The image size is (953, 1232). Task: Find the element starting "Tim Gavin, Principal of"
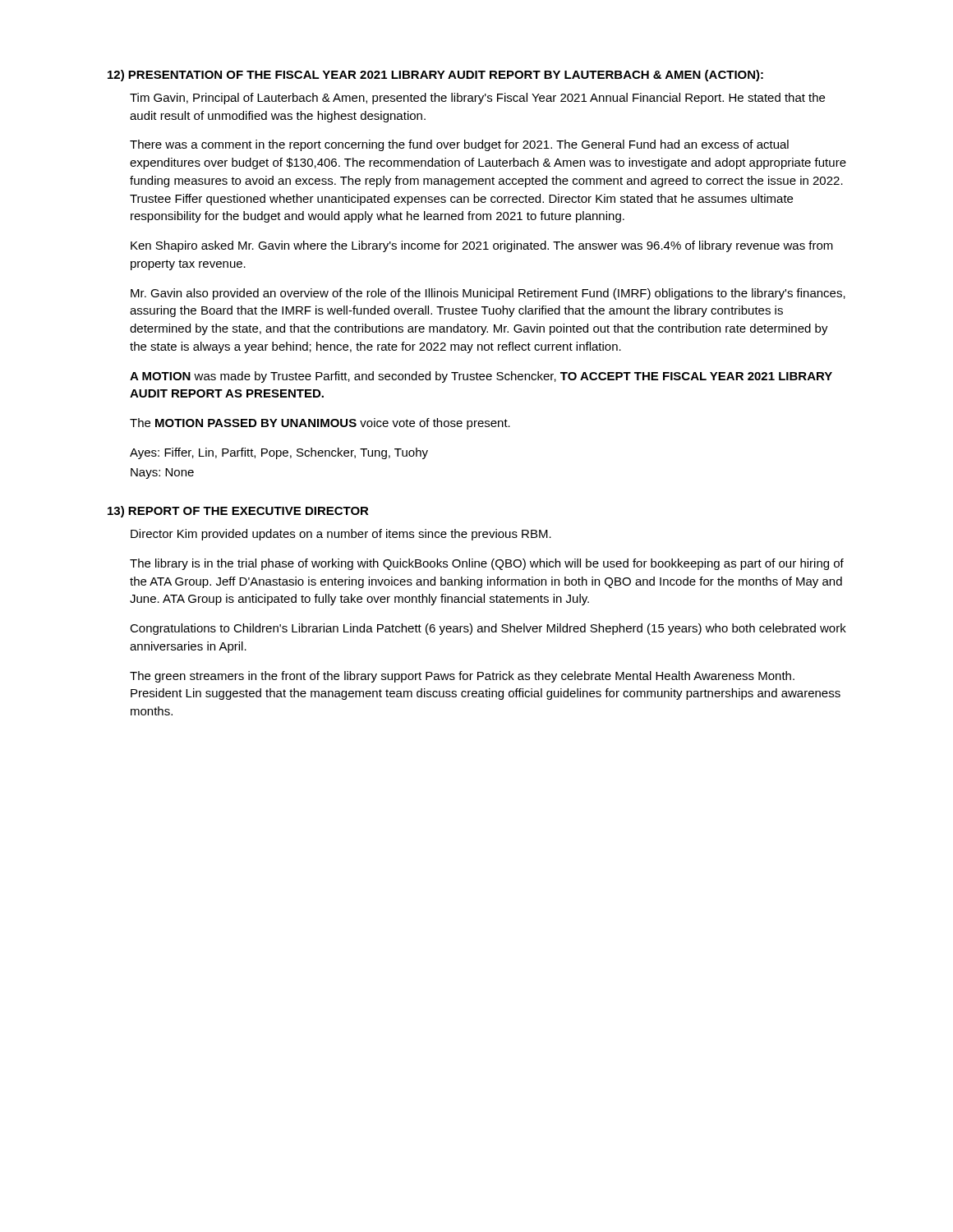[x=478, y=106]
